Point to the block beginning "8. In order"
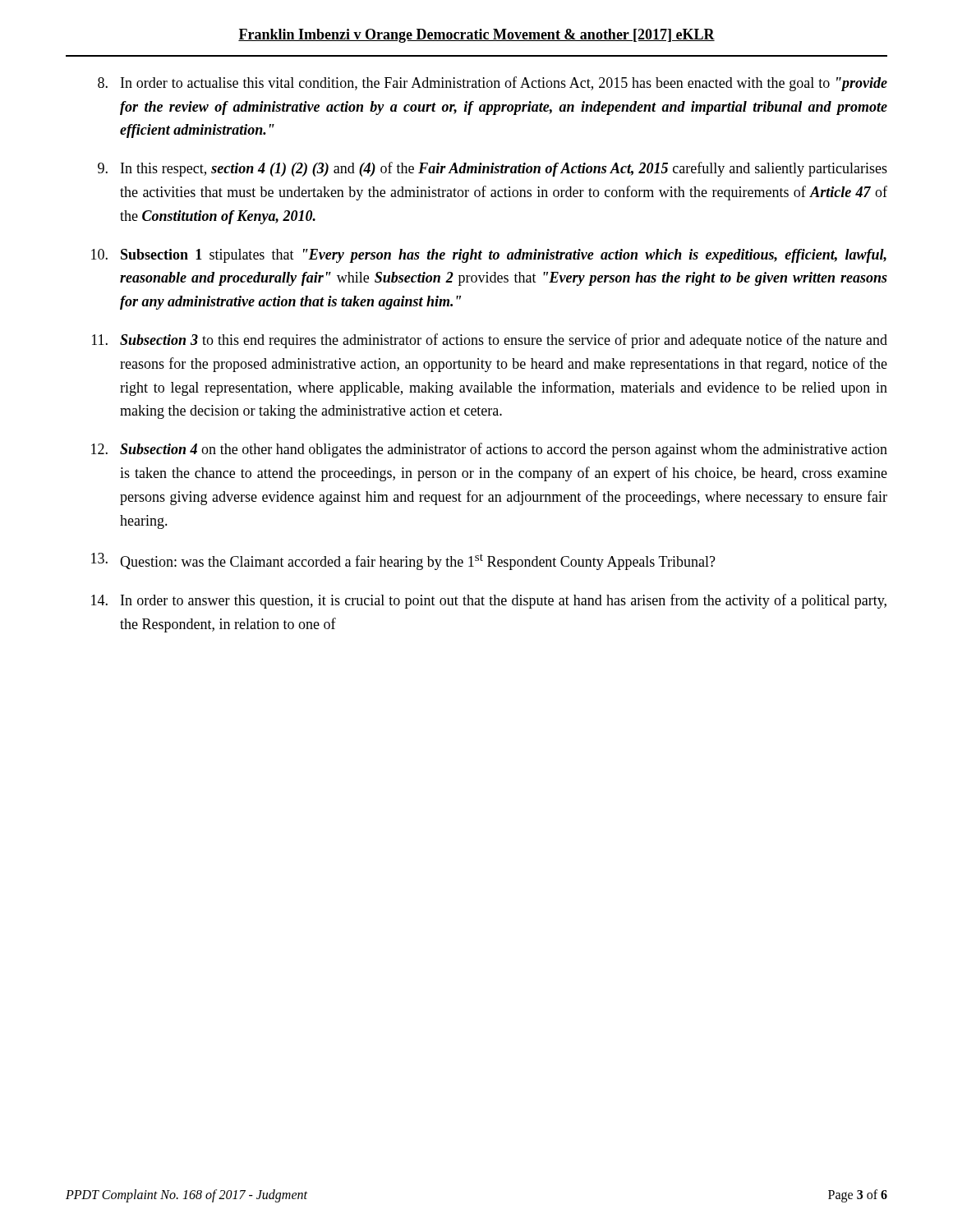 pyautogui.click(x=476, y=107)
